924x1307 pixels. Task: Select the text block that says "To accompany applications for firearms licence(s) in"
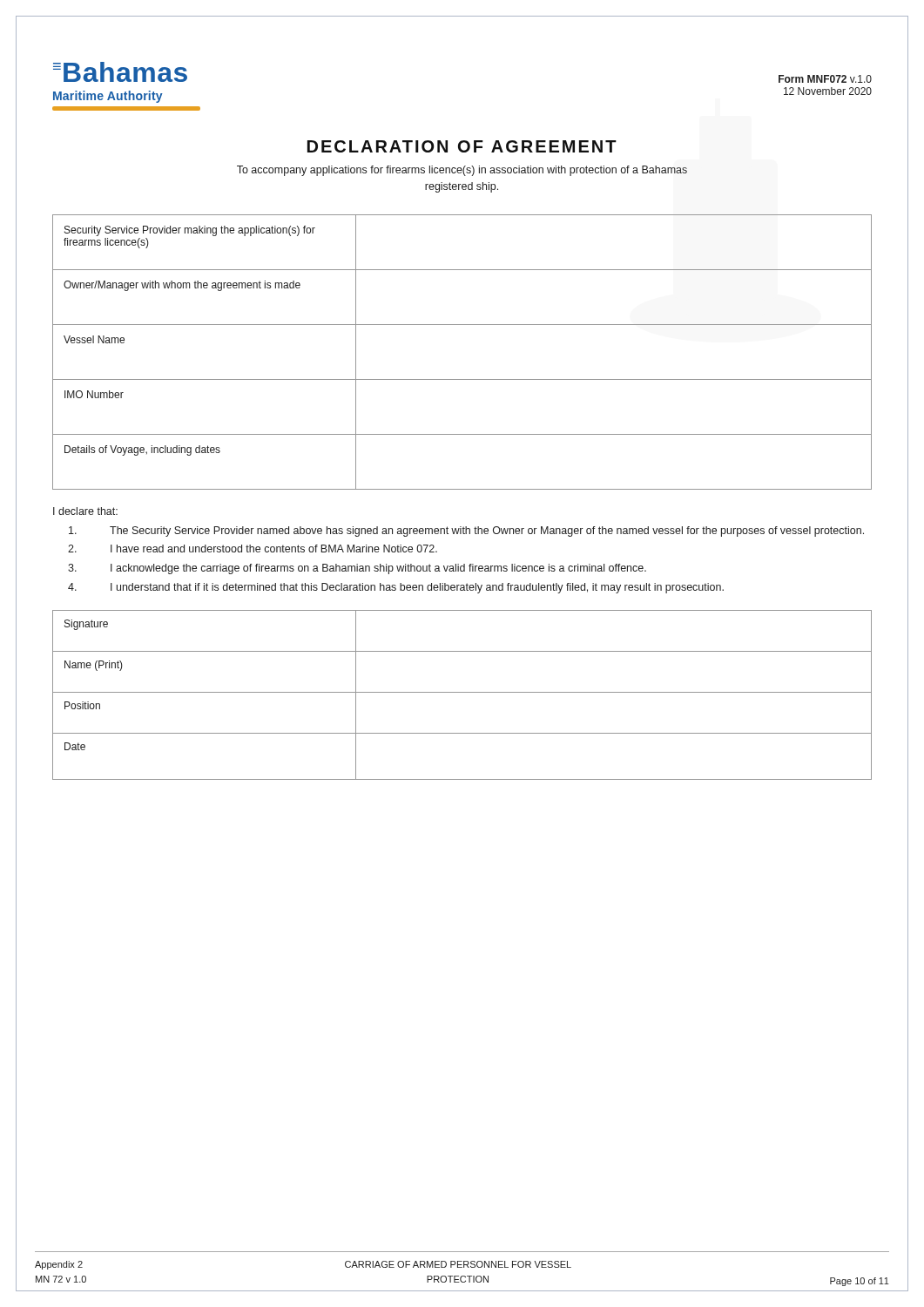point(462,178)
